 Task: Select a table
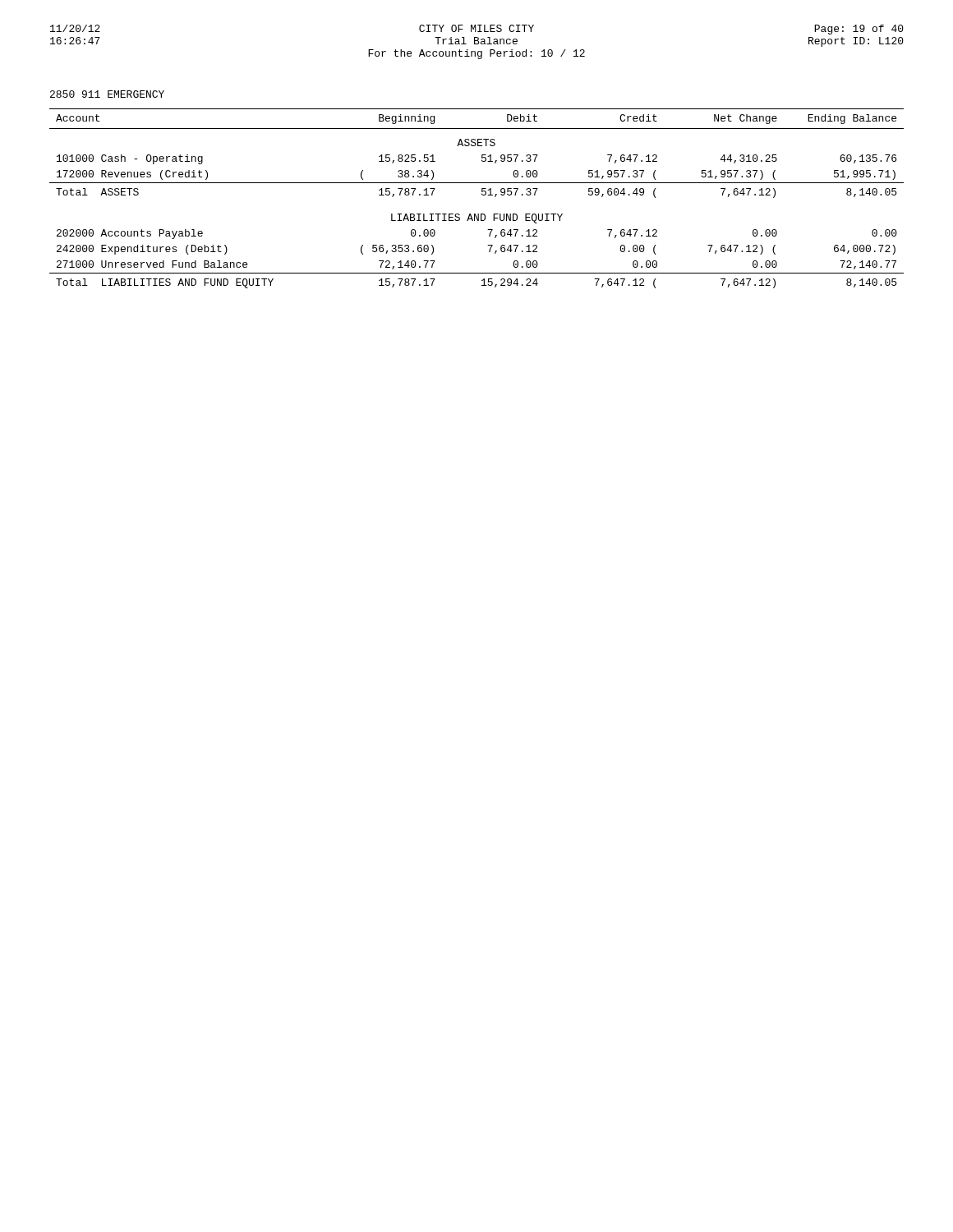pyautogui.click(x=476, y=200)
